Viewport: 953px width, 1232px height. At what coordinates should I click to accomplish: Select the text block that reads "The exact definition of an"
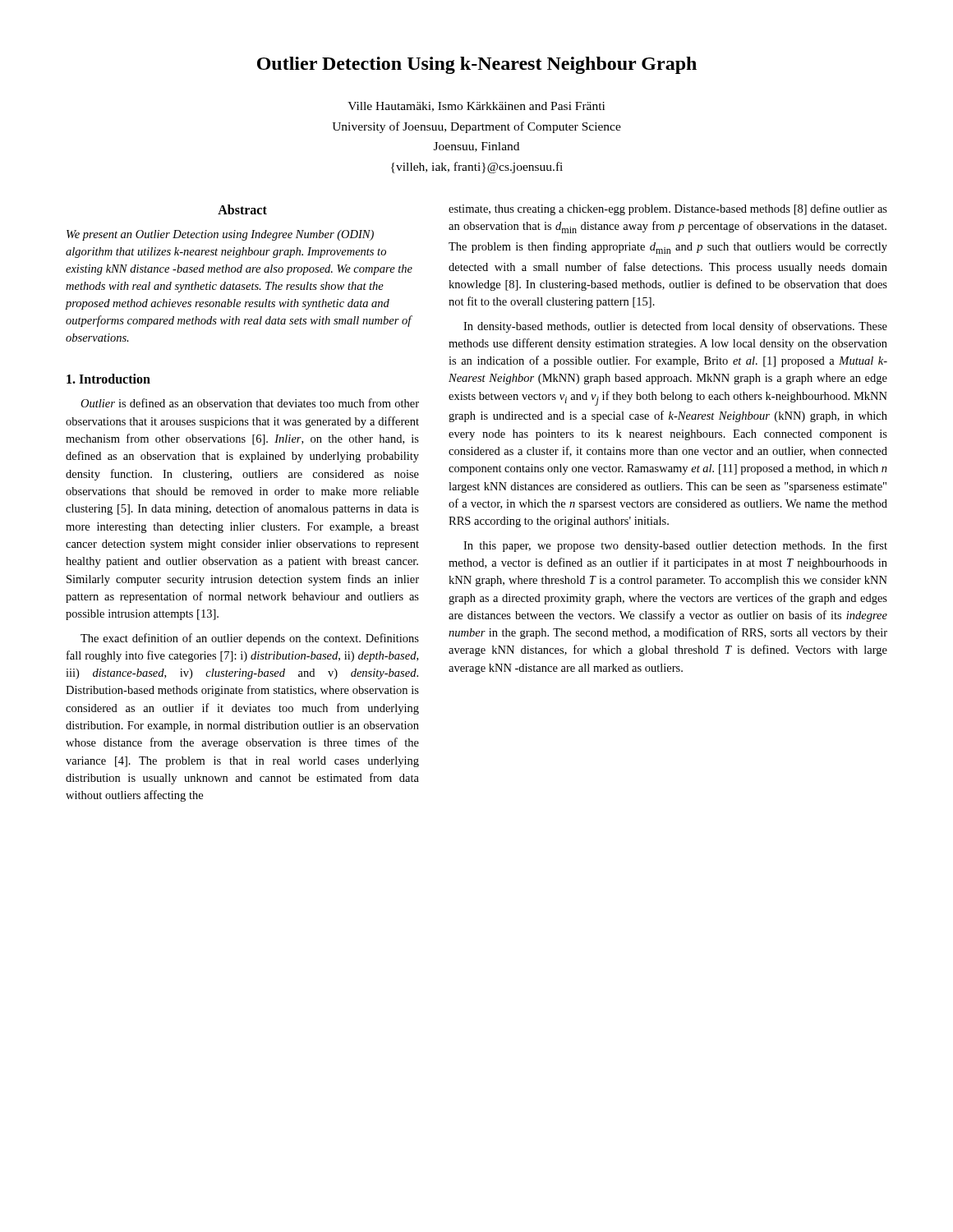click(242, 717)
